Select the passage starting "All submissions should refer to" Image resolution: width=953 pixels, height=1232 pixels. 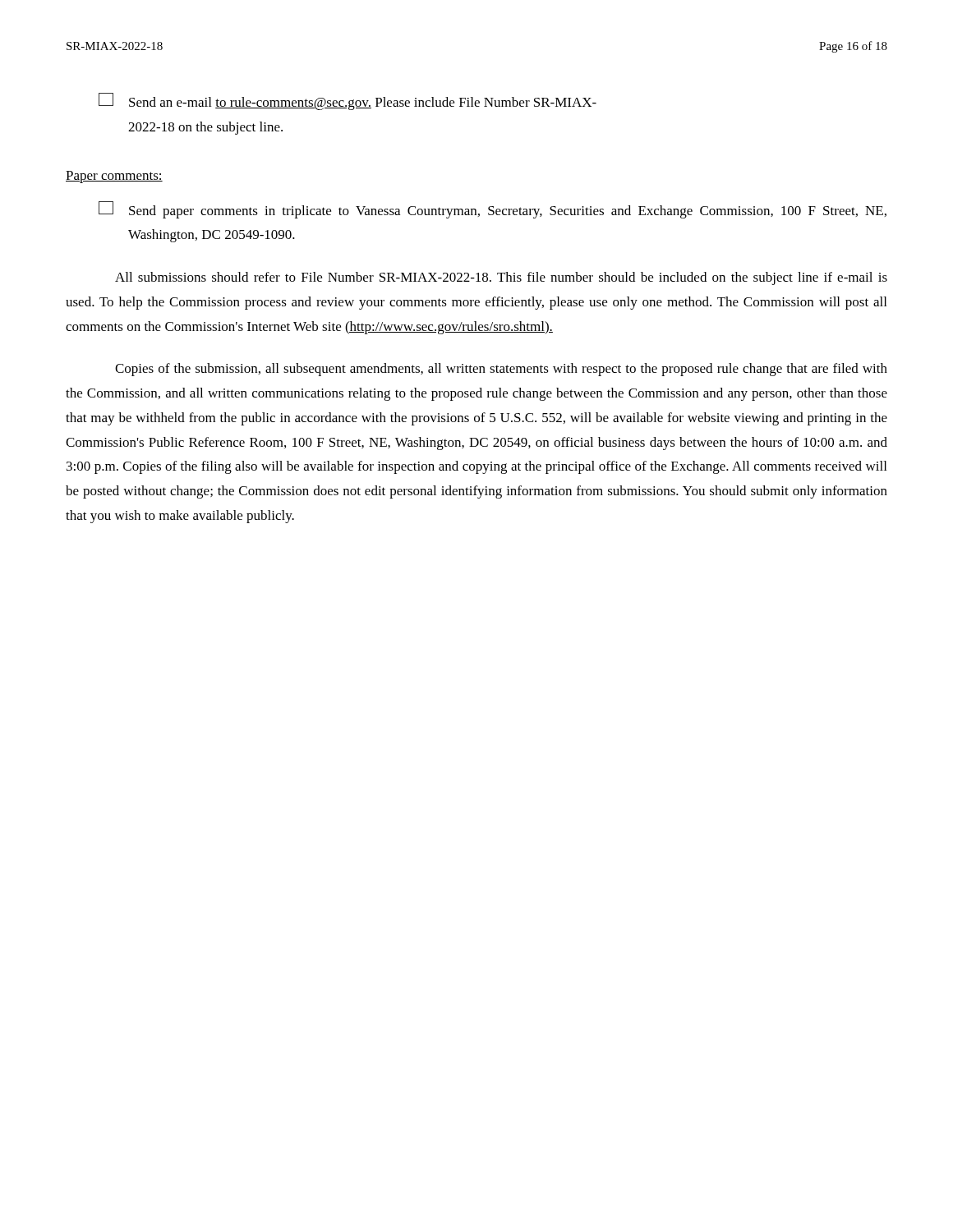(476, 302)
